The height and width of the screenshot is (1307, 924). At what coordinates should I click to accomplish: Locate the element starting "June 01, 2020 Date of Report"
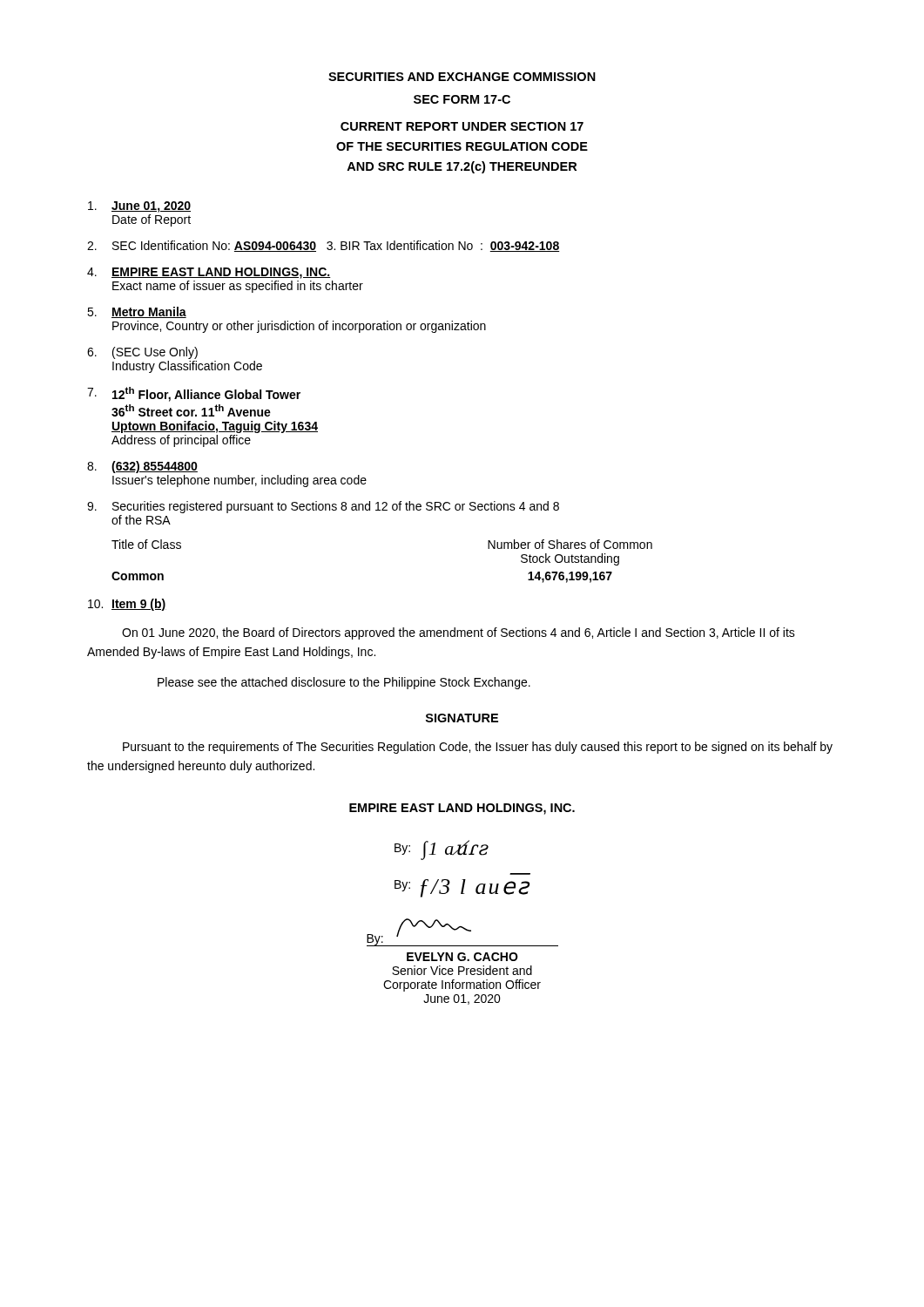click(x=139, y=212)
